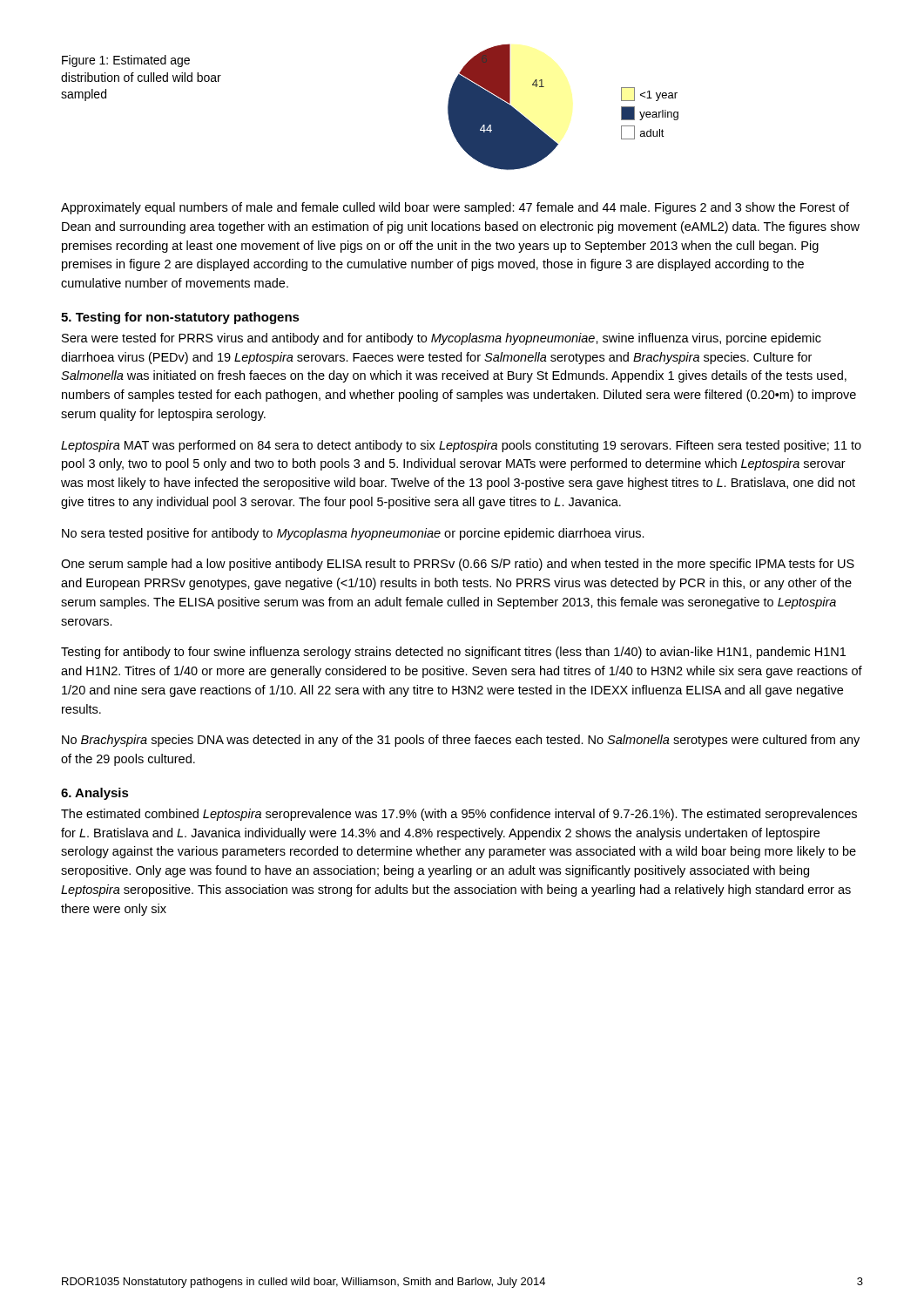The image size is (924, 1307).
Task: Select the pie chart
Action: pyautogui.click(x=553, y=105)
